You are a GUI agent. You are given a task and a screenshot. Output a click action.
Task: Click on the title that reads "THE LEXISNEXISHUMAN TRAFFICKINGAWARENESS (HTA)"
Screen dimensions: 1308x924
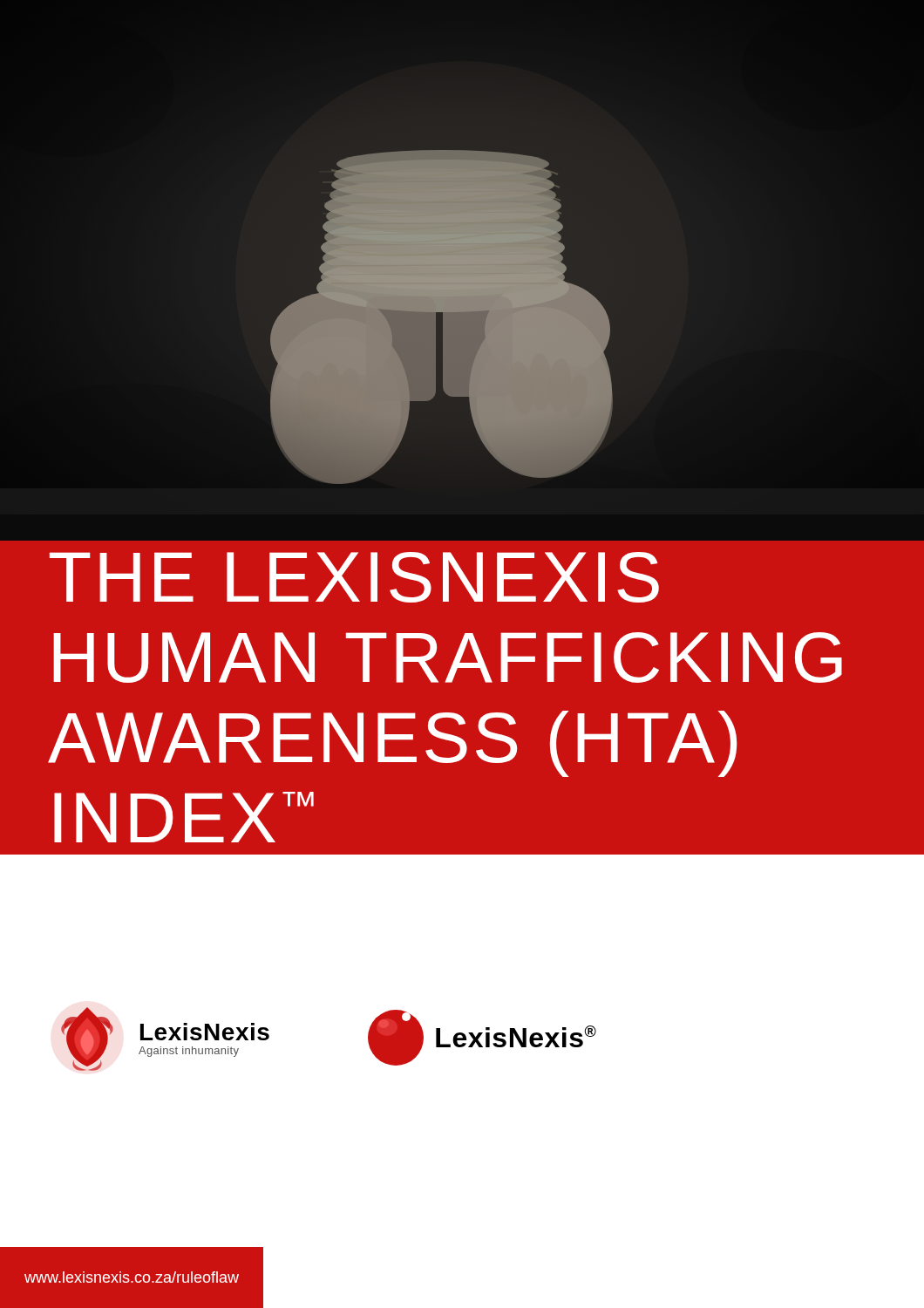pos(486,698)
